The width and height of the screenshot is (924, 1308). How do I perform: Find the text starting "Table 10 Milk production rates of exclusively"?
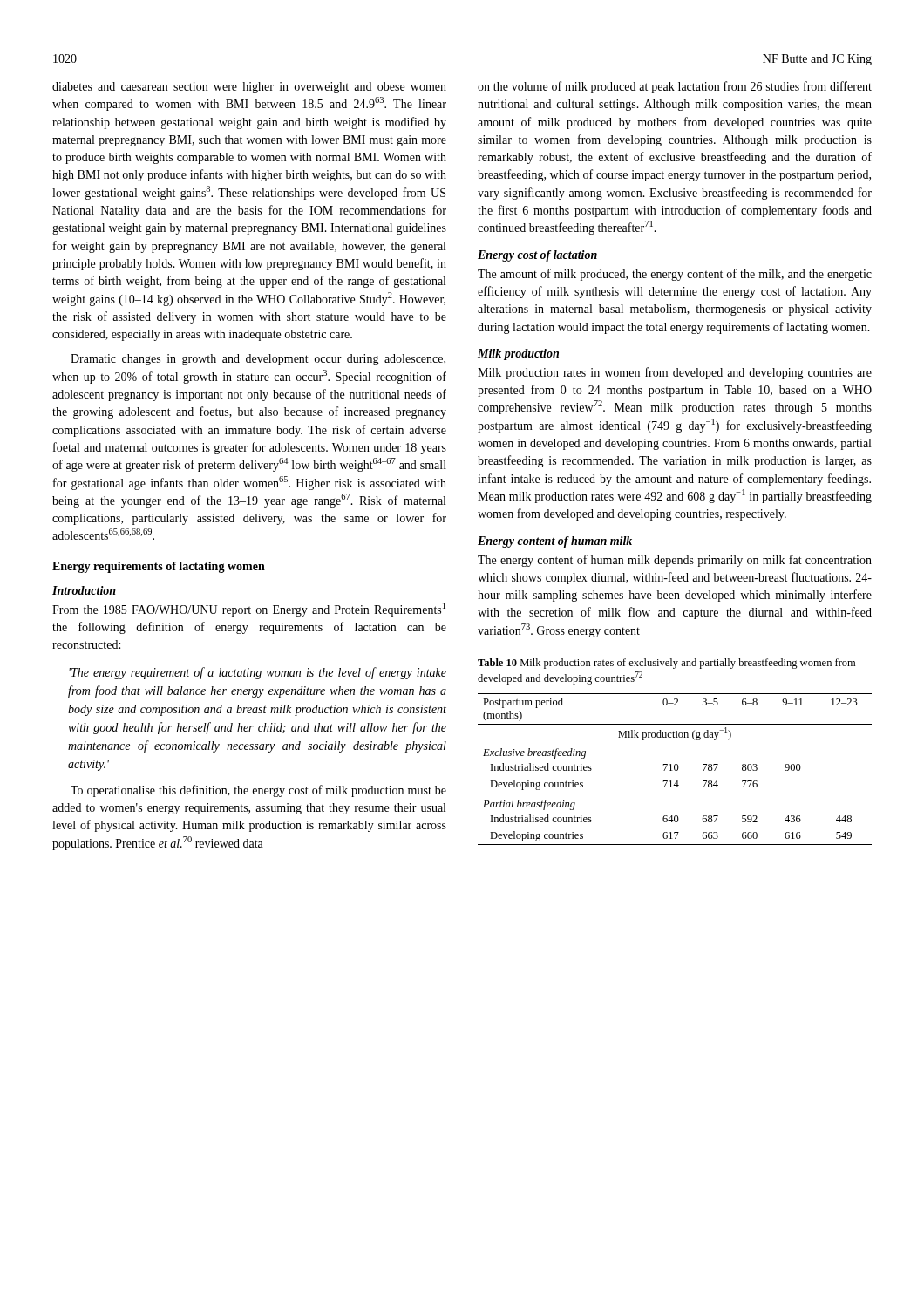pyautogui.click(x=667, y=670)
